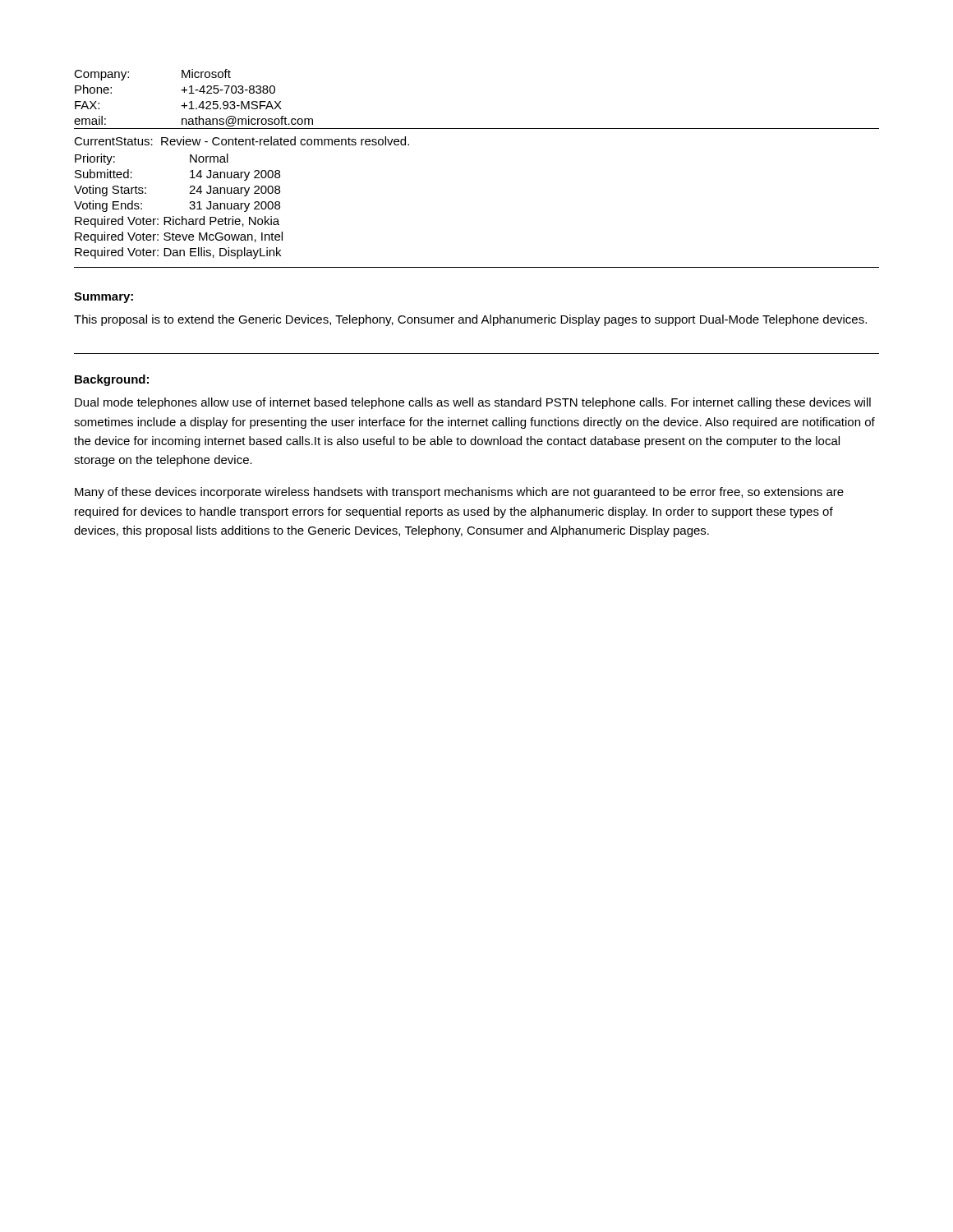The height and width of the screenshot is (1232, 953).
Task: Locate the text block starting "This proposal is"
Action: point(471,319)
